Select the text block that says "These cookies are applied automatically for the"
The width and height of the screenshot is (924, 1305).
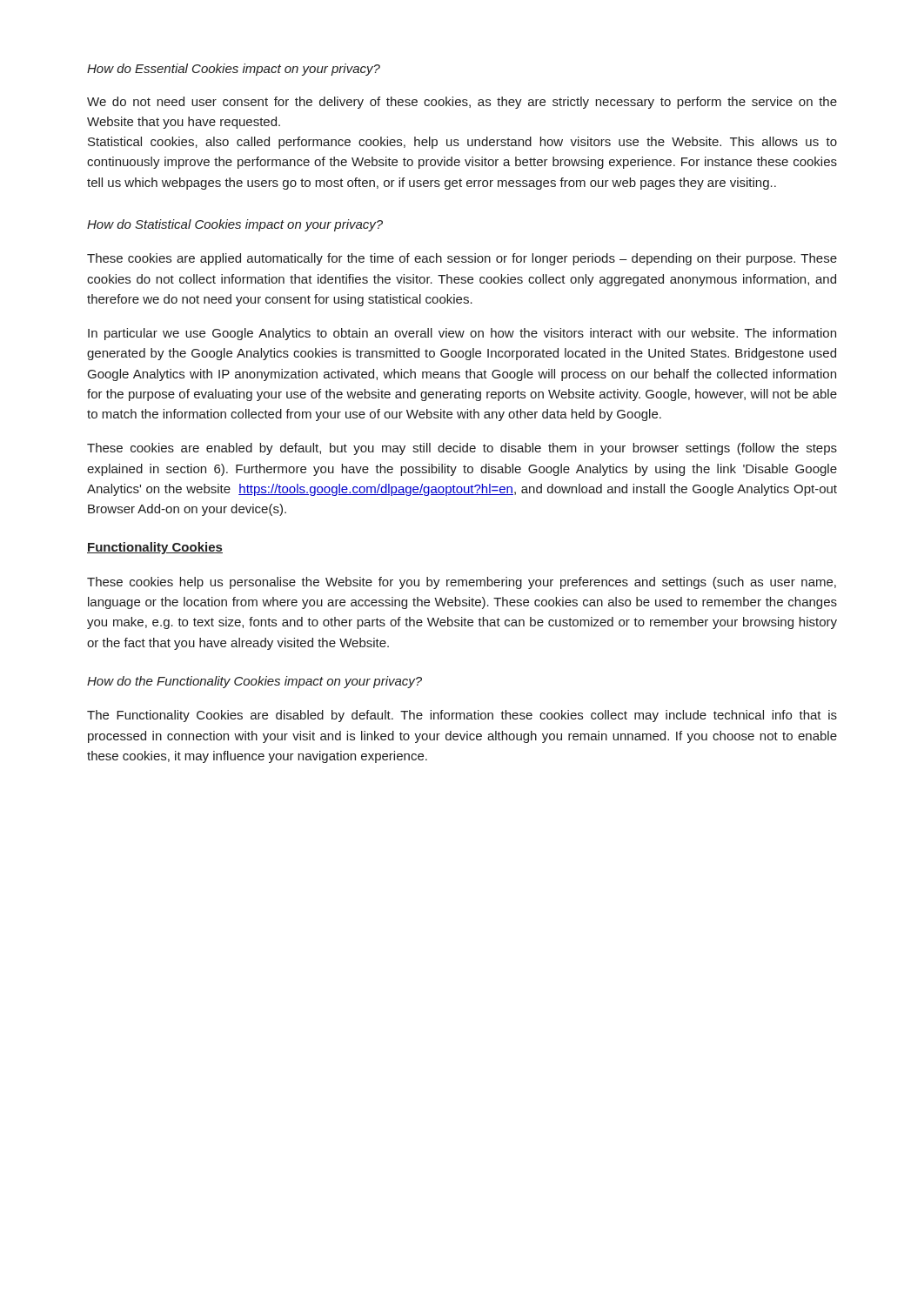[462, 278]
